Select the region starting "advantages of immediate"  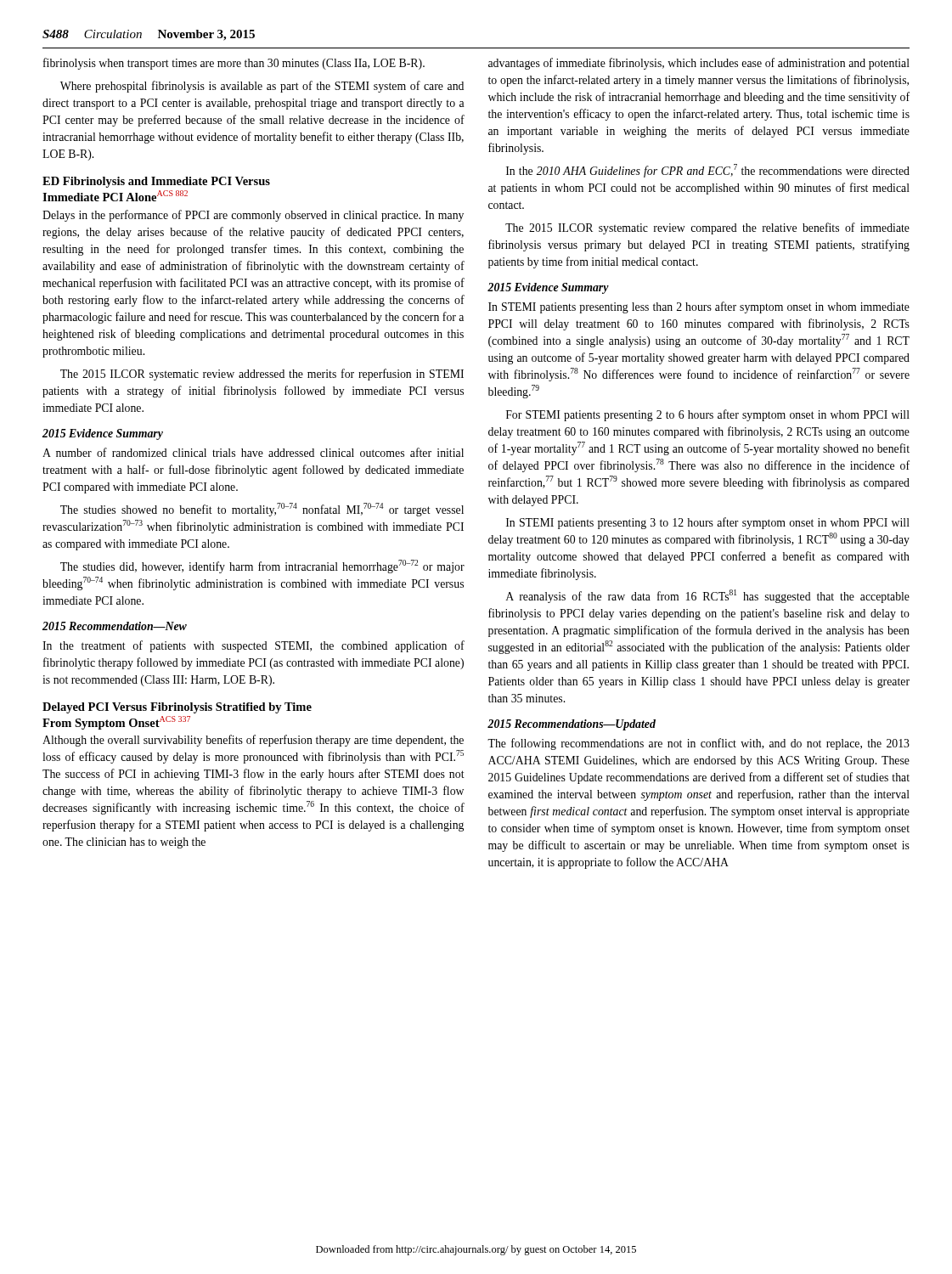(699, 163)
